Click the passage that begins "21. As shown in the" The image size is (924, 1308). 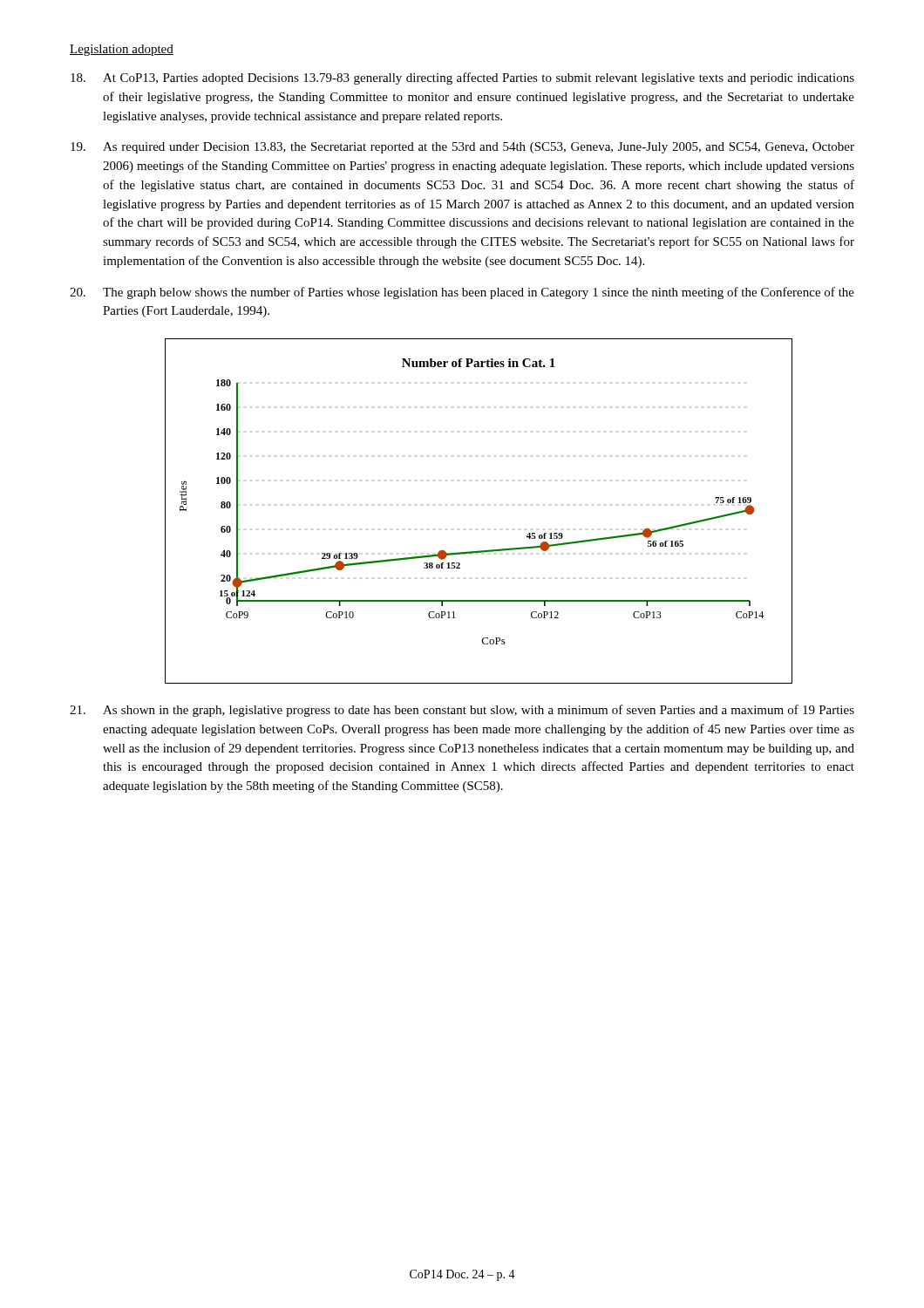462,749
